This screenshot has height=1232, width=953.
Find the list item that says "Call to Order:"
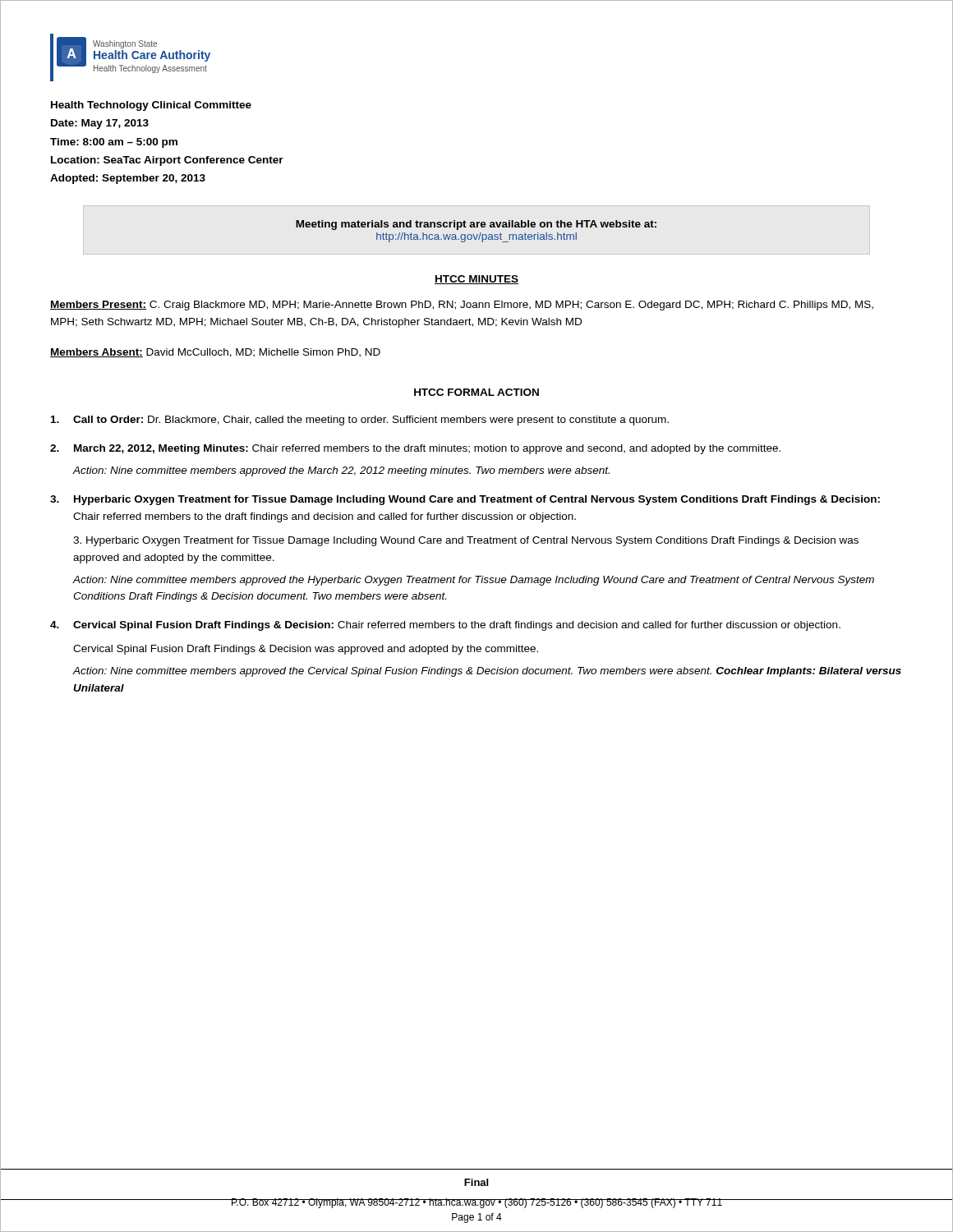tap(476, 420)
